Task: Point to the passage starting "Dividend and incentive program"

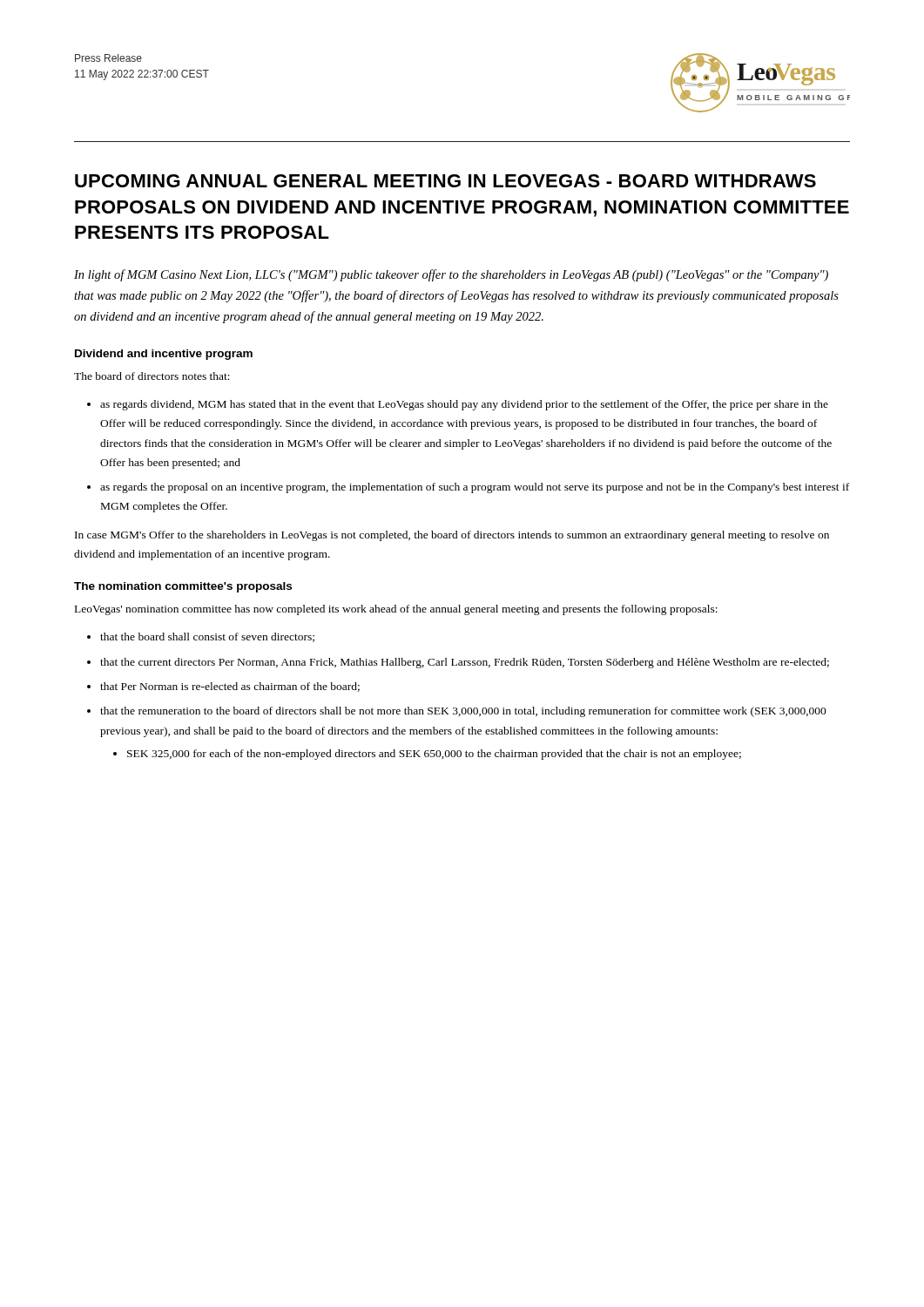Action: click(164, 353)
